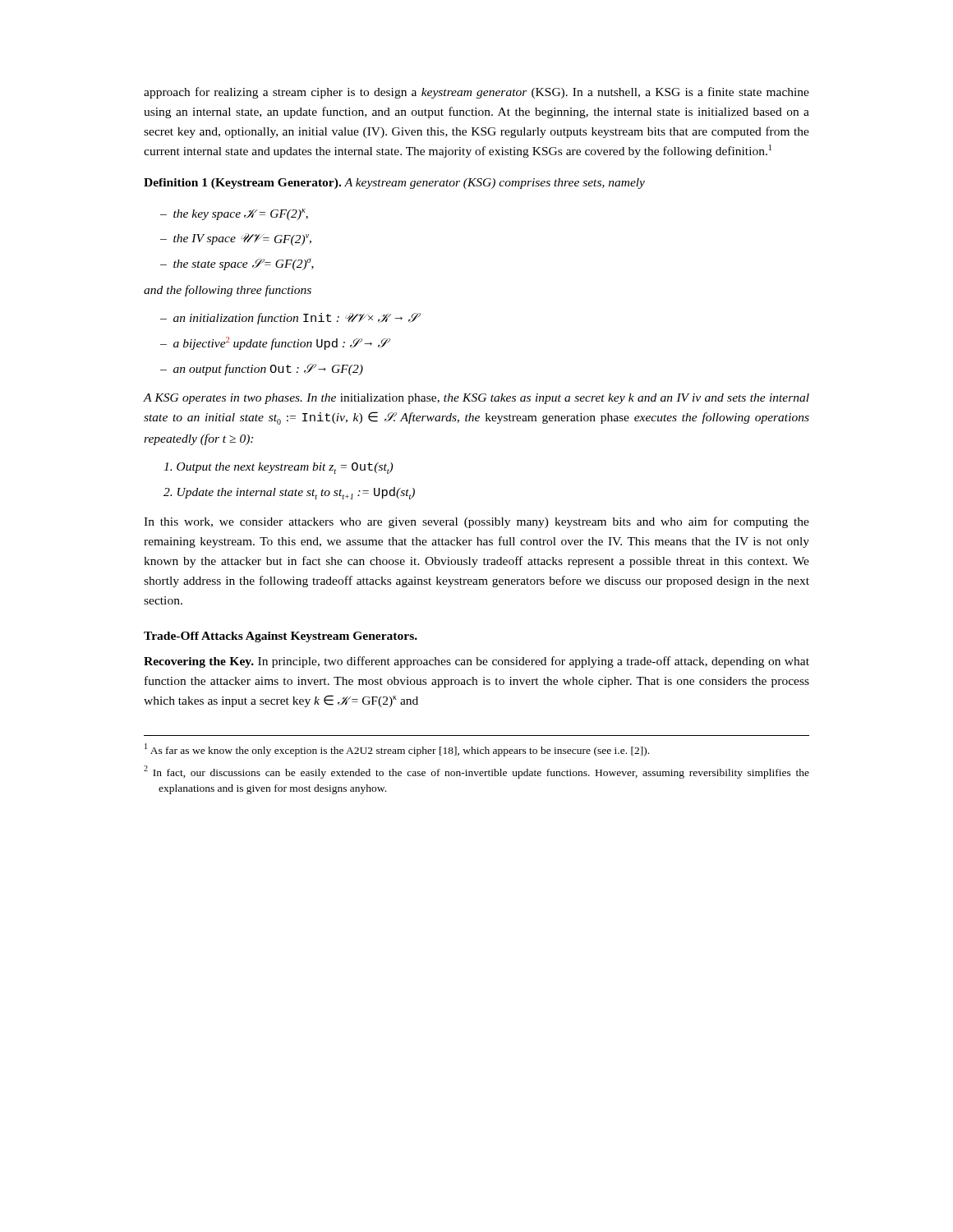Select the list item with the text "– an initialization function Init : 𝒰𝒱"

pos(288,318)
